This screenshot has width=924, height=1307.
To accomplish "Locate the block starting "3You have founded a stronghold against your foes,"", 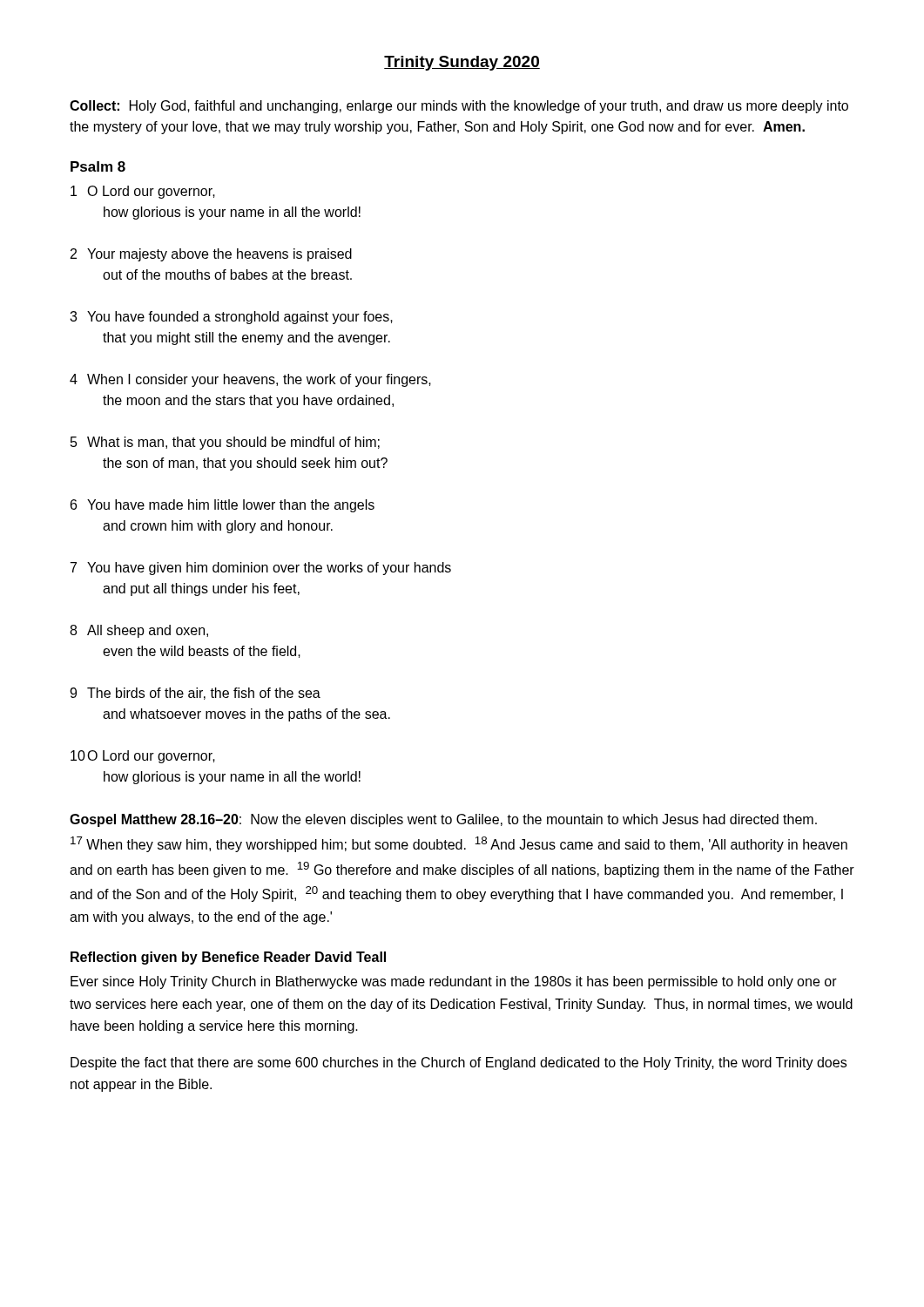I will [x=231, y=318].
